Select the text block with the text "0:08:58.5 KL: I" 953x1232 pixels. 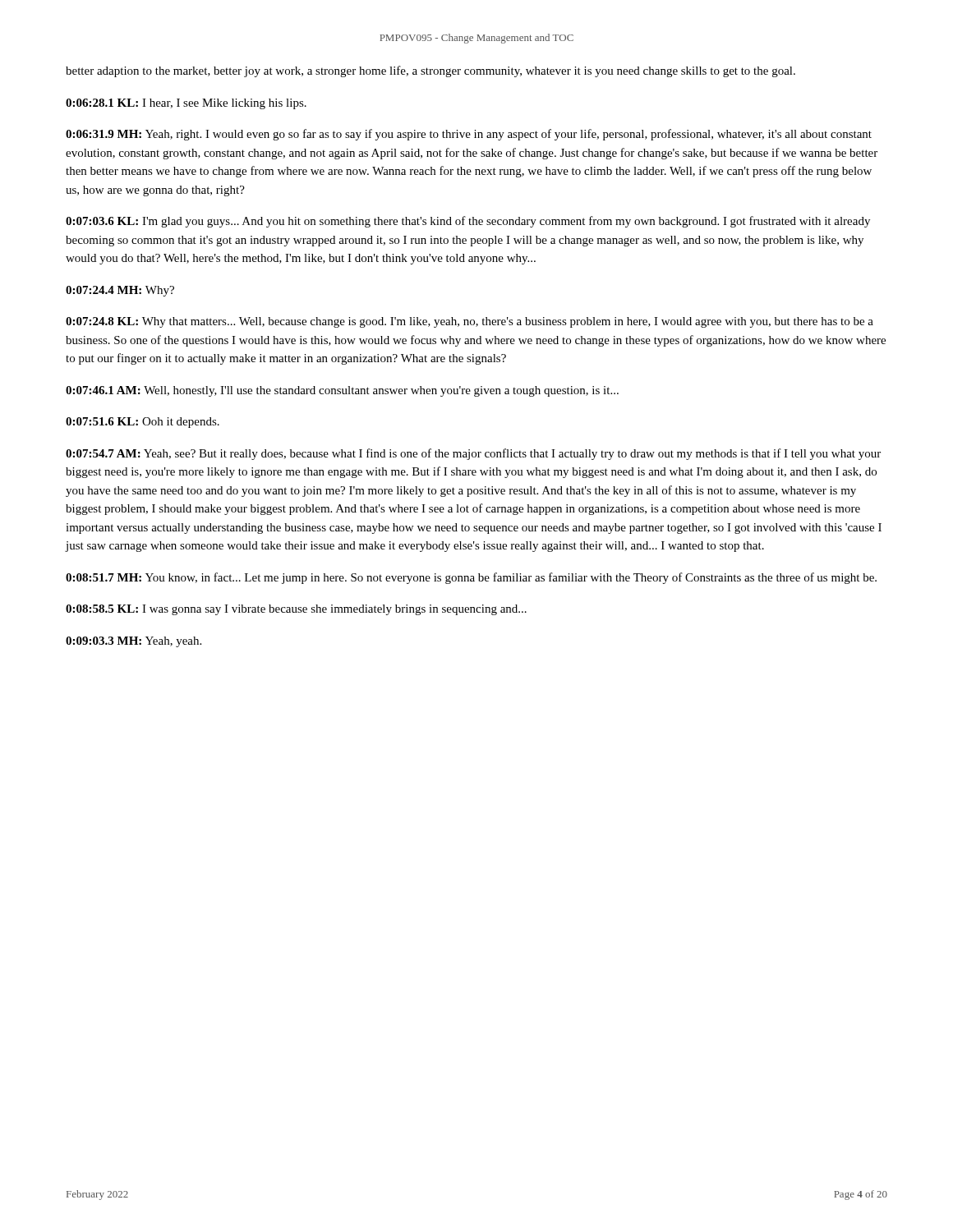476,609
